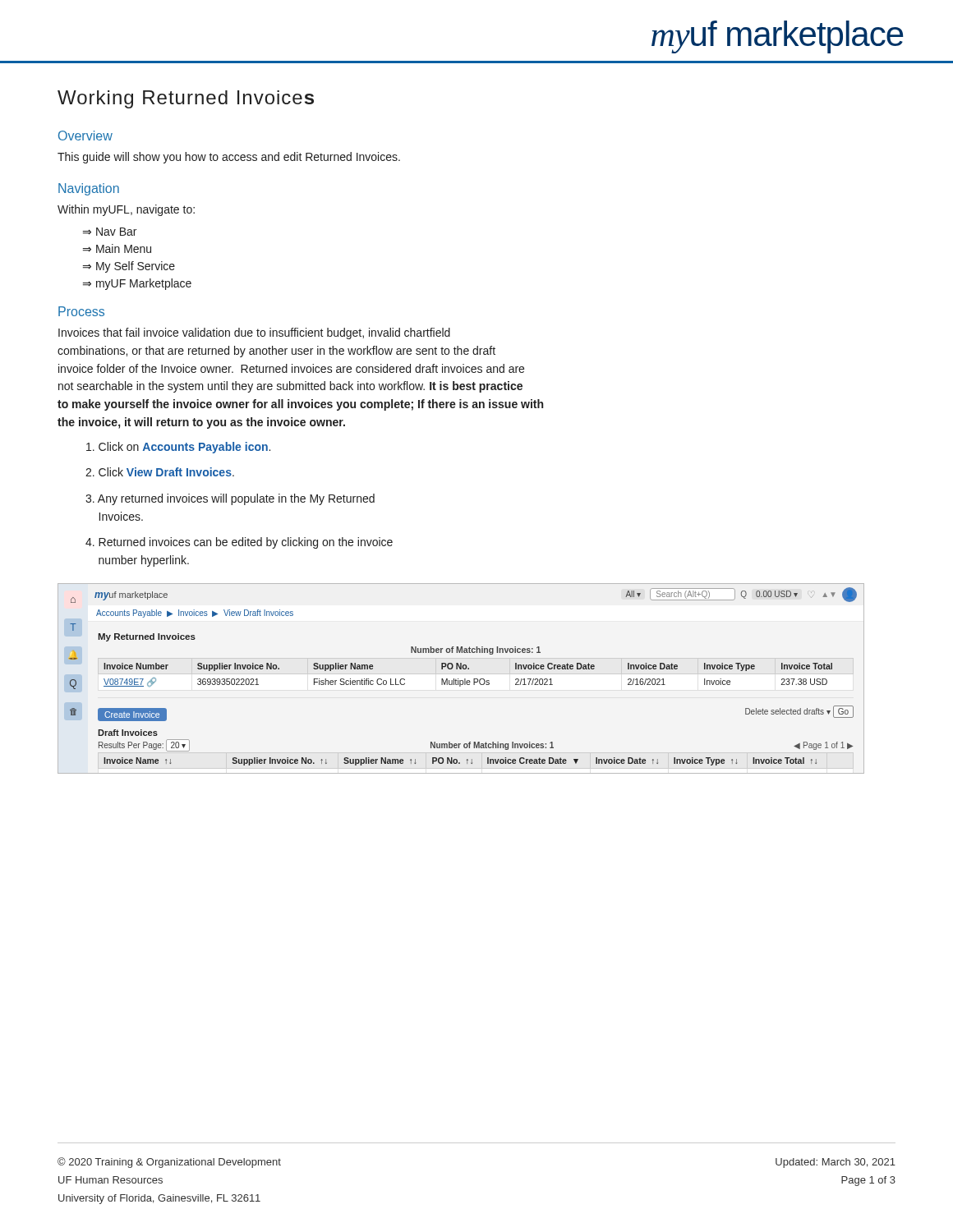Locate the text "Working Returned Invoices"
953x1232 pixels.
[187, 97]
